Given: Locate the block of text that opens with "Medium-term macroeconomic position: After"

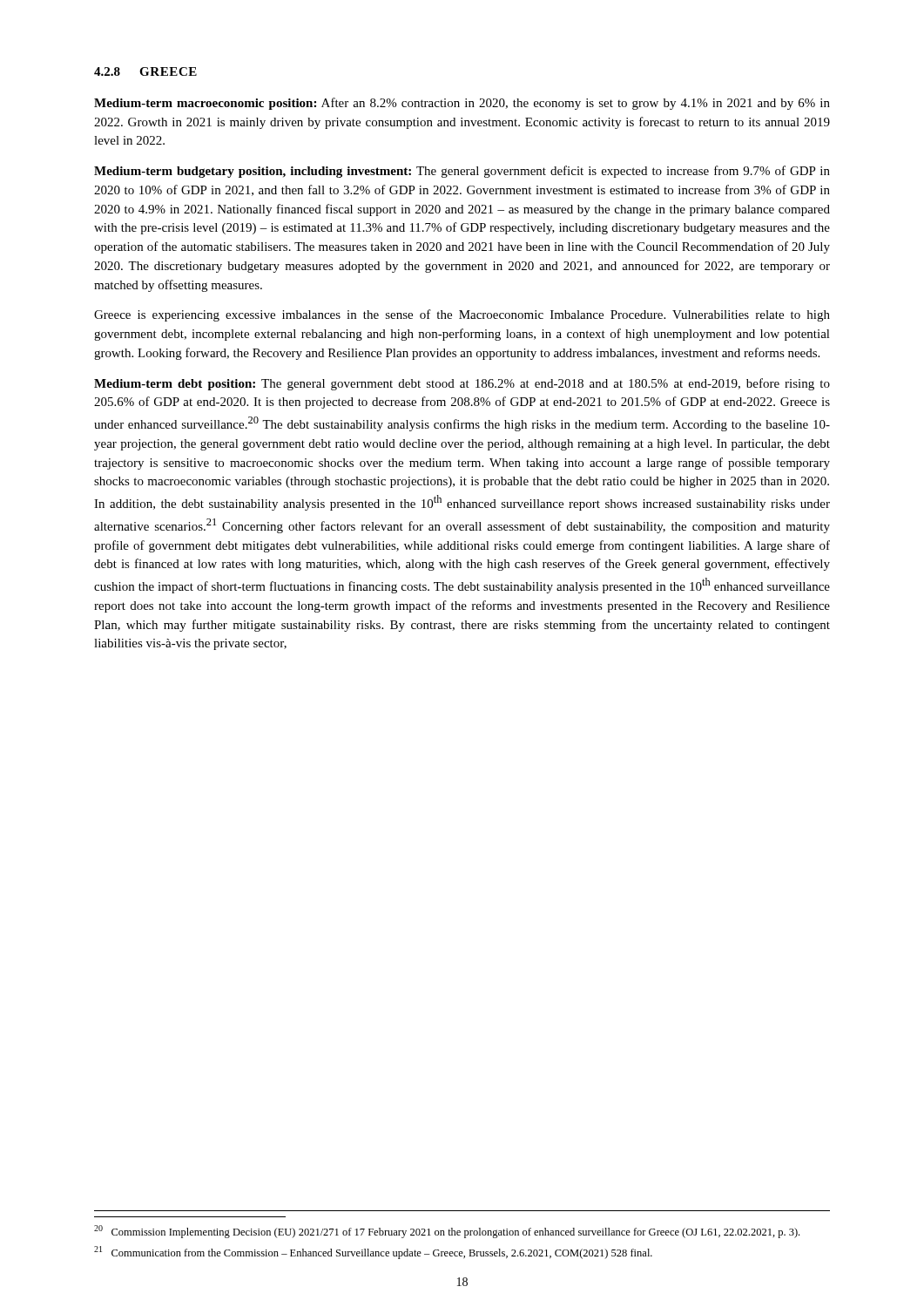Looking at the screenshot, I should point(462,122).
